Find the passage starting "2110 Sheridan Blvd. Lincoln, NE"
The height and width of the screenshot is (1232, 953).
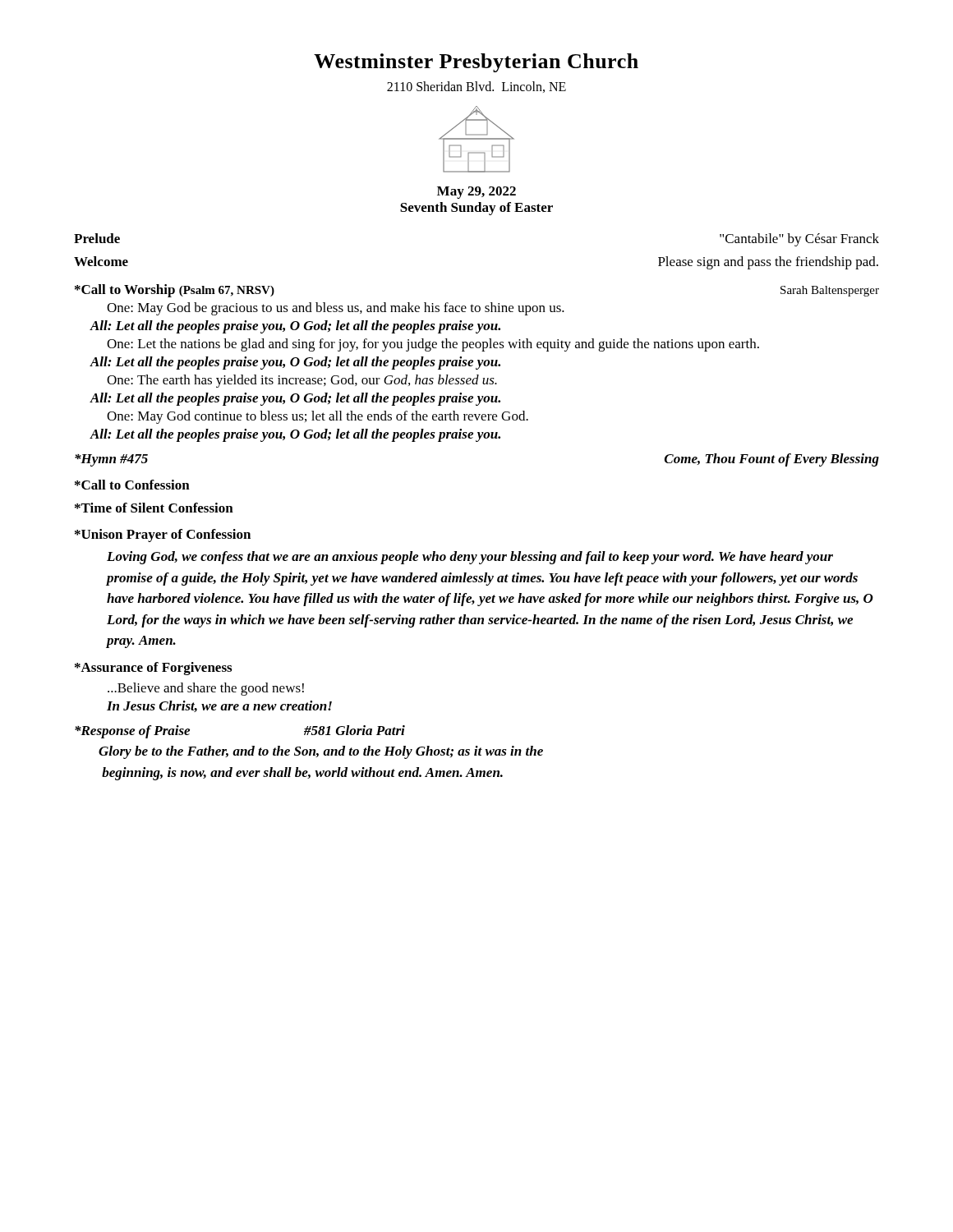pyautogui.click(x=476, y=87)
